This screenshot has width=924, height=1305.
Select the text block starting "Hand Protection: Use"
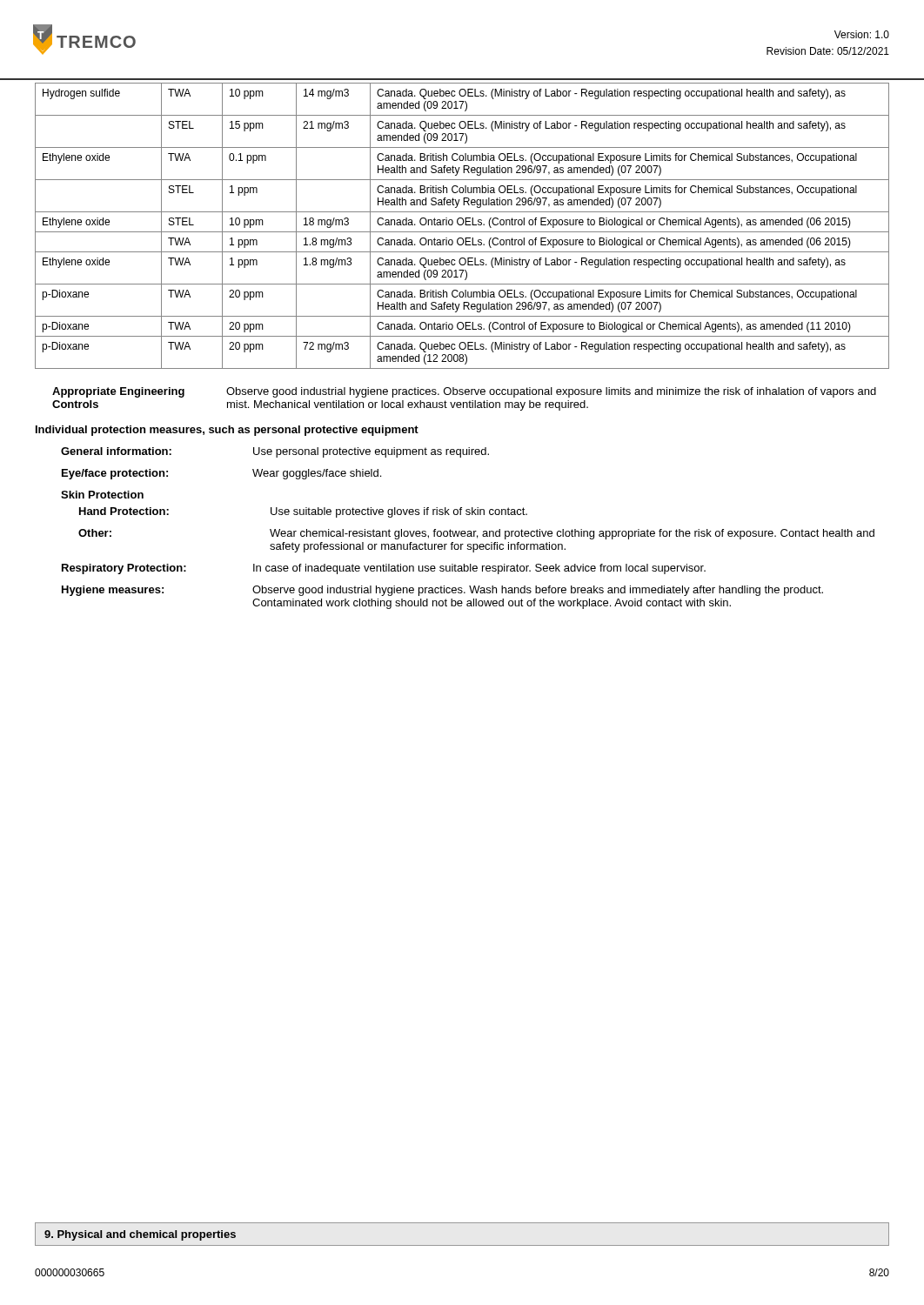coord(462,511)
